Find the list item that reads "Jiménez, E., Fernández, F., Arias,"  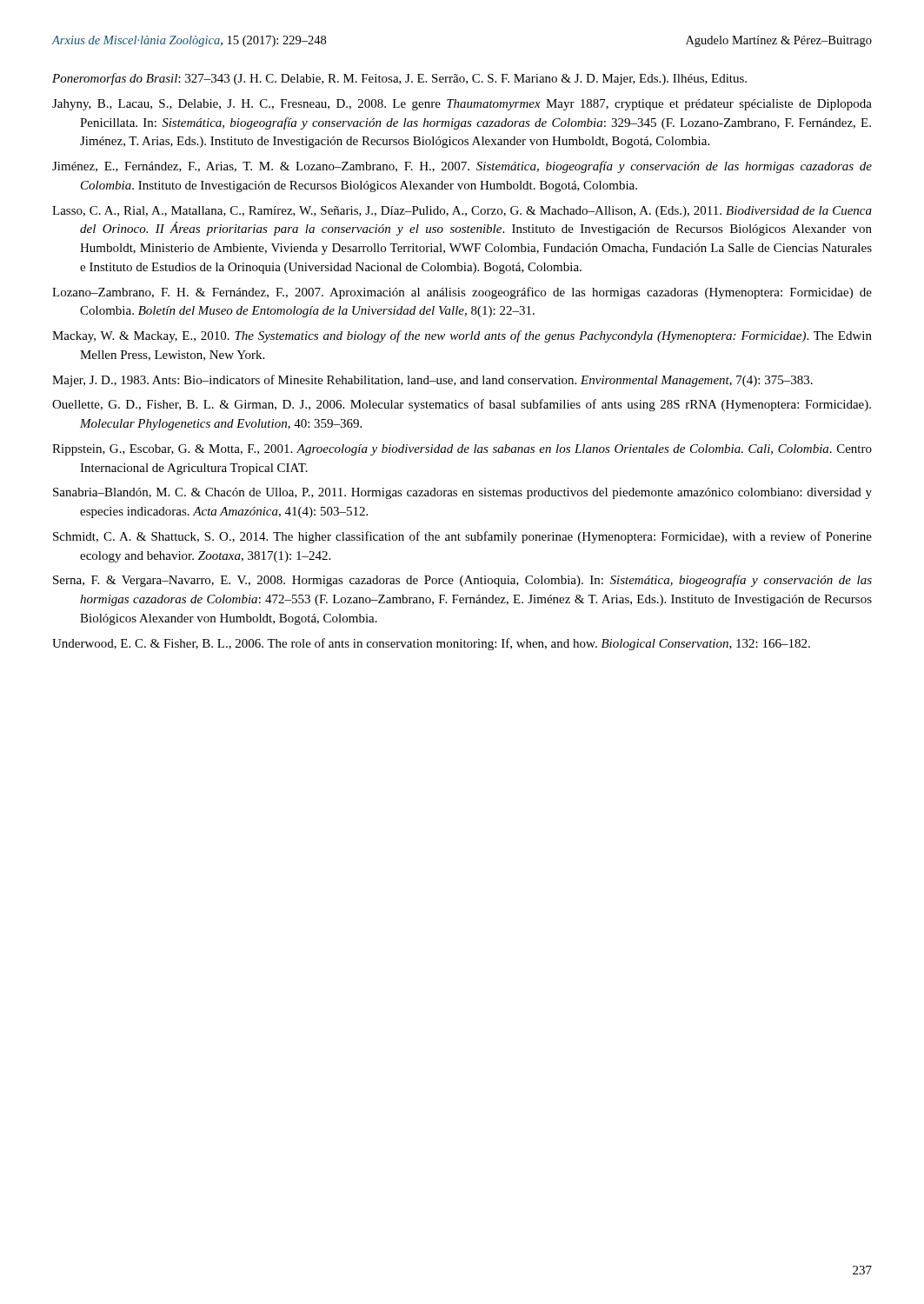pyautogui.click(x=462, y=176)
